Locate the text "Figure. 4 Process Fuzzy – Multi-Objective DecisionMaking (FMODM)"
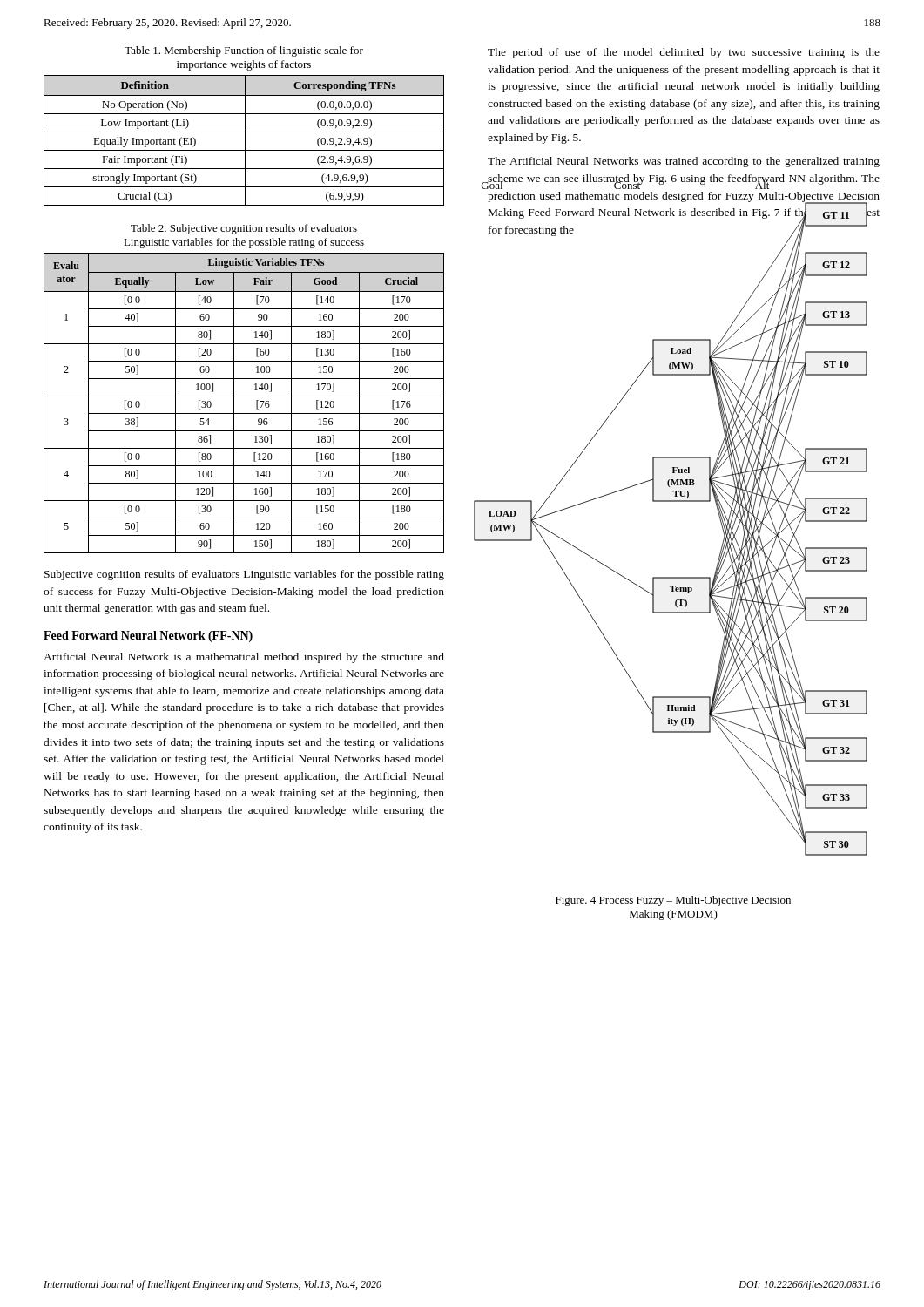The height and width of the screenshot is (1307, 924). 673,907
